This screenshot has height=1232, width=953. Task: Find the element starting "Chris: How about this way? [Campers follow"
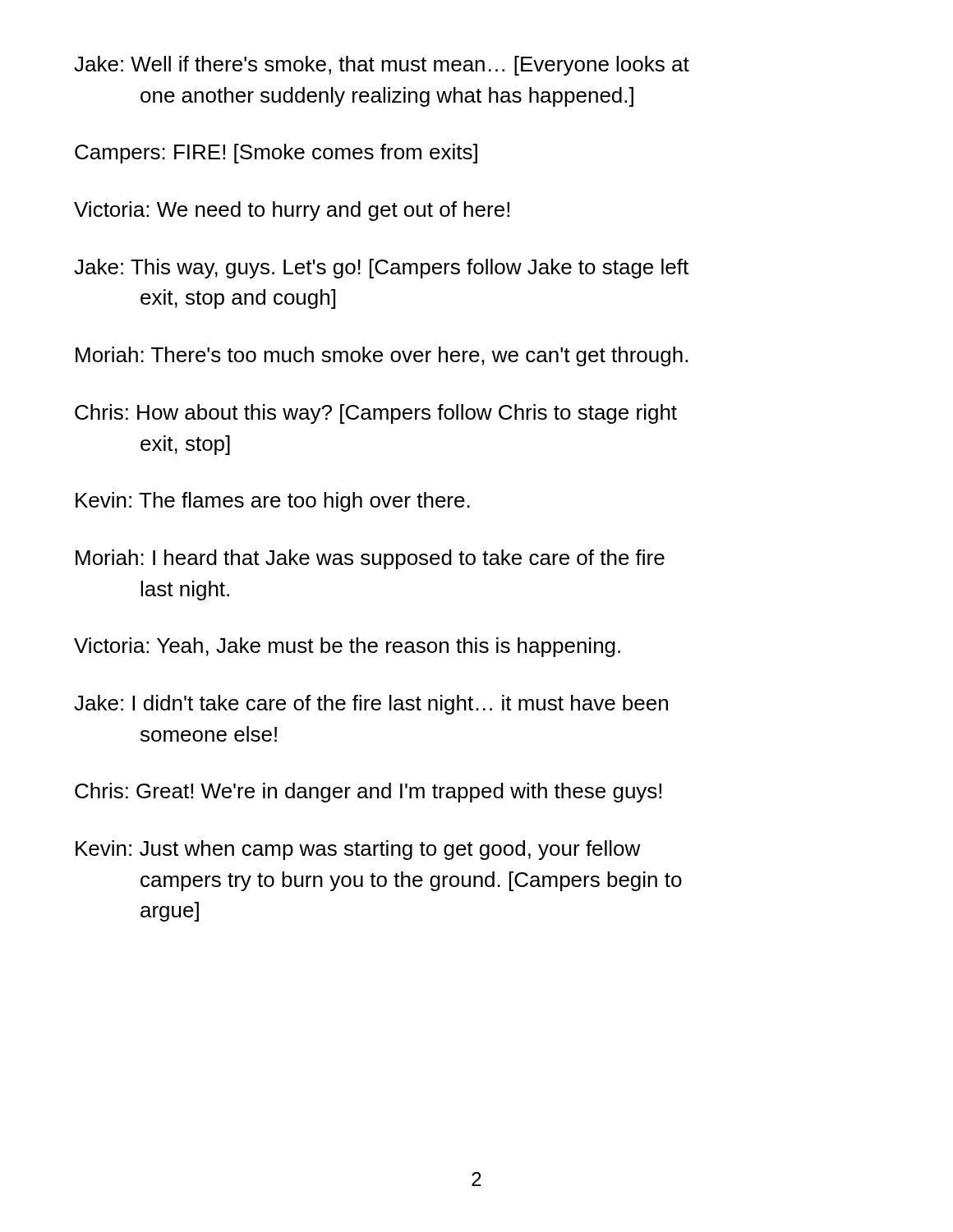tap(472, 428)
